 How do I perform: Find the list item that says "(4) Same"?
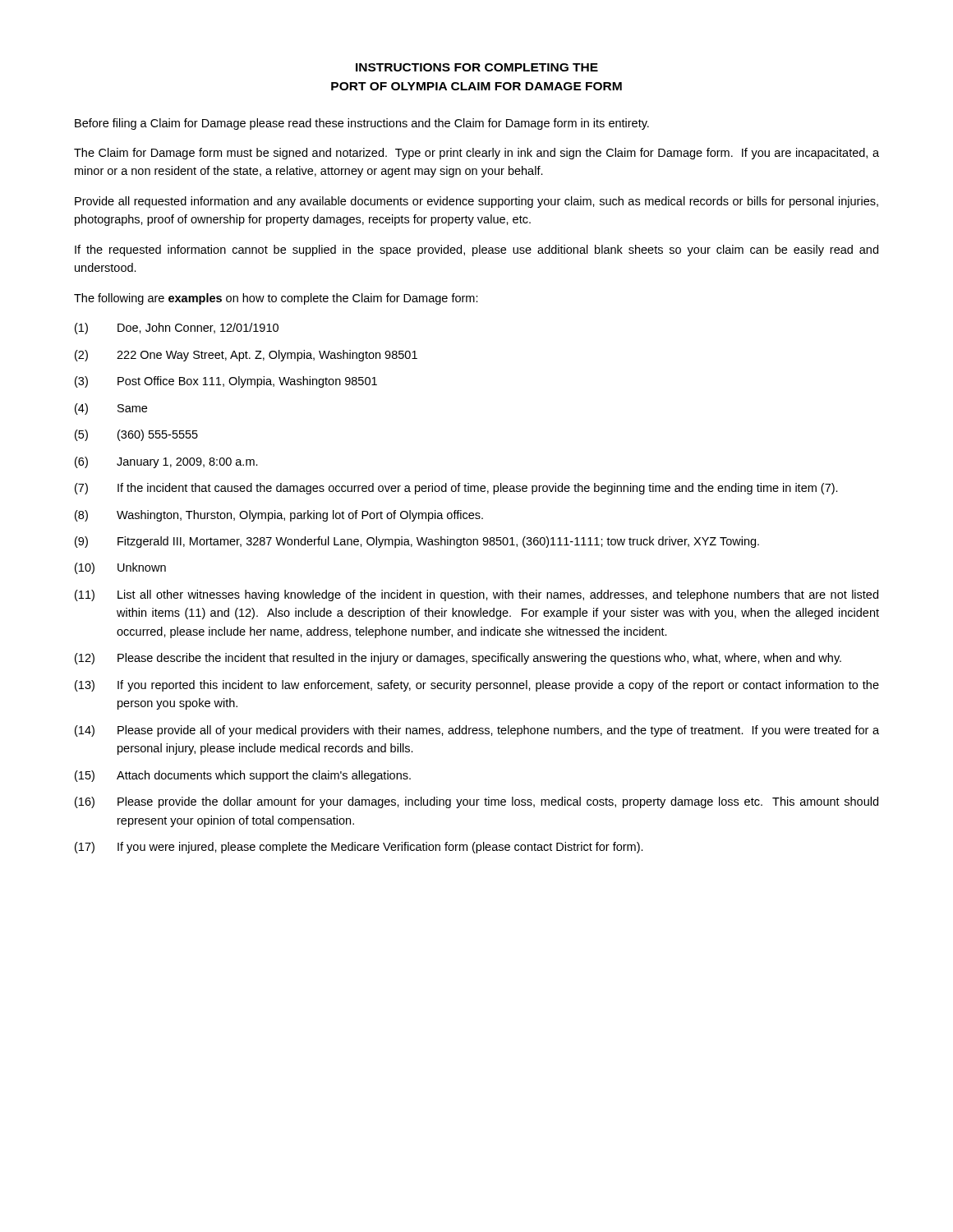[x=133, y=409]
